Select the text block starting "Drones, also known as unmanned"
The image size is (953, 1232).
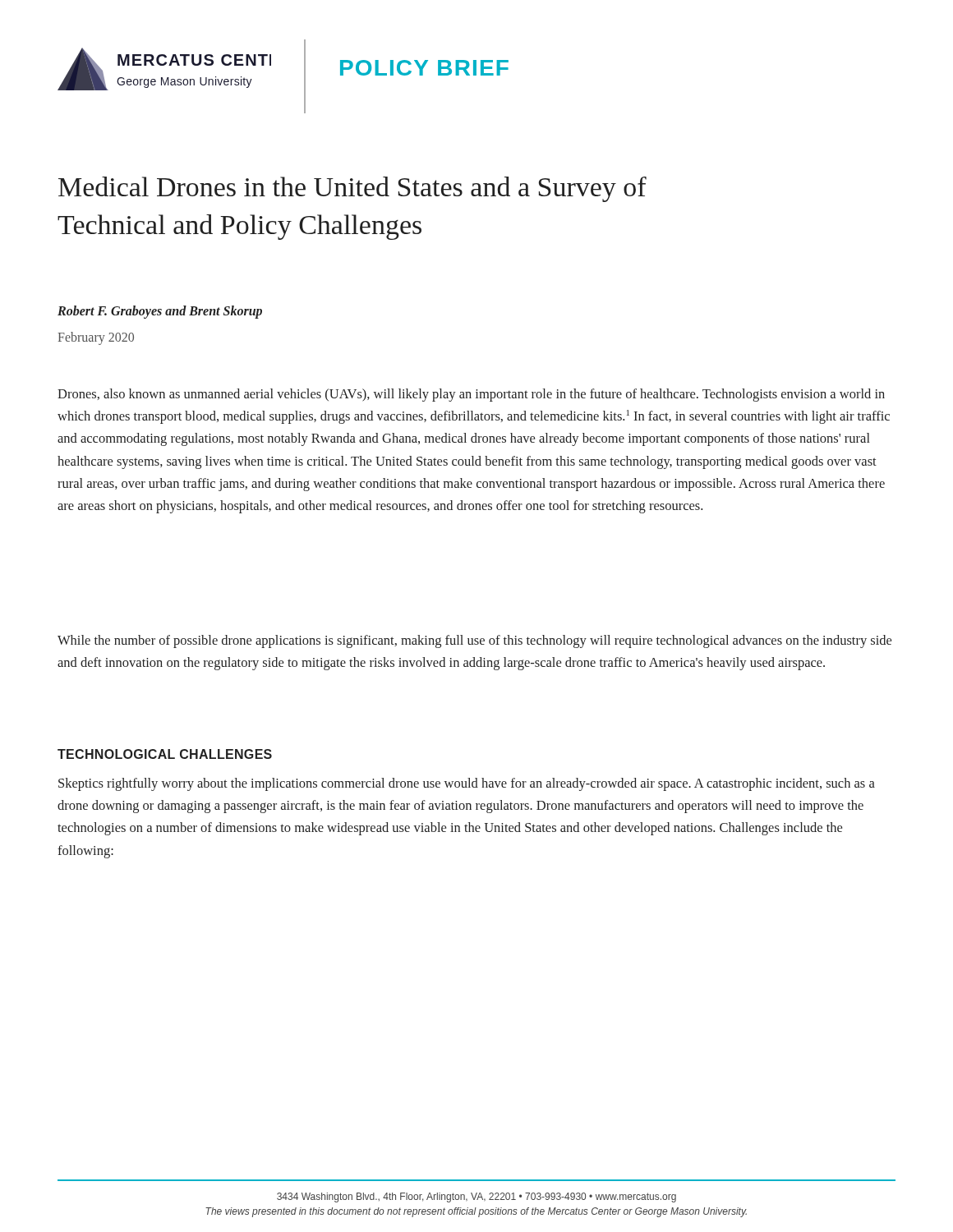click(x=474, y=450)
